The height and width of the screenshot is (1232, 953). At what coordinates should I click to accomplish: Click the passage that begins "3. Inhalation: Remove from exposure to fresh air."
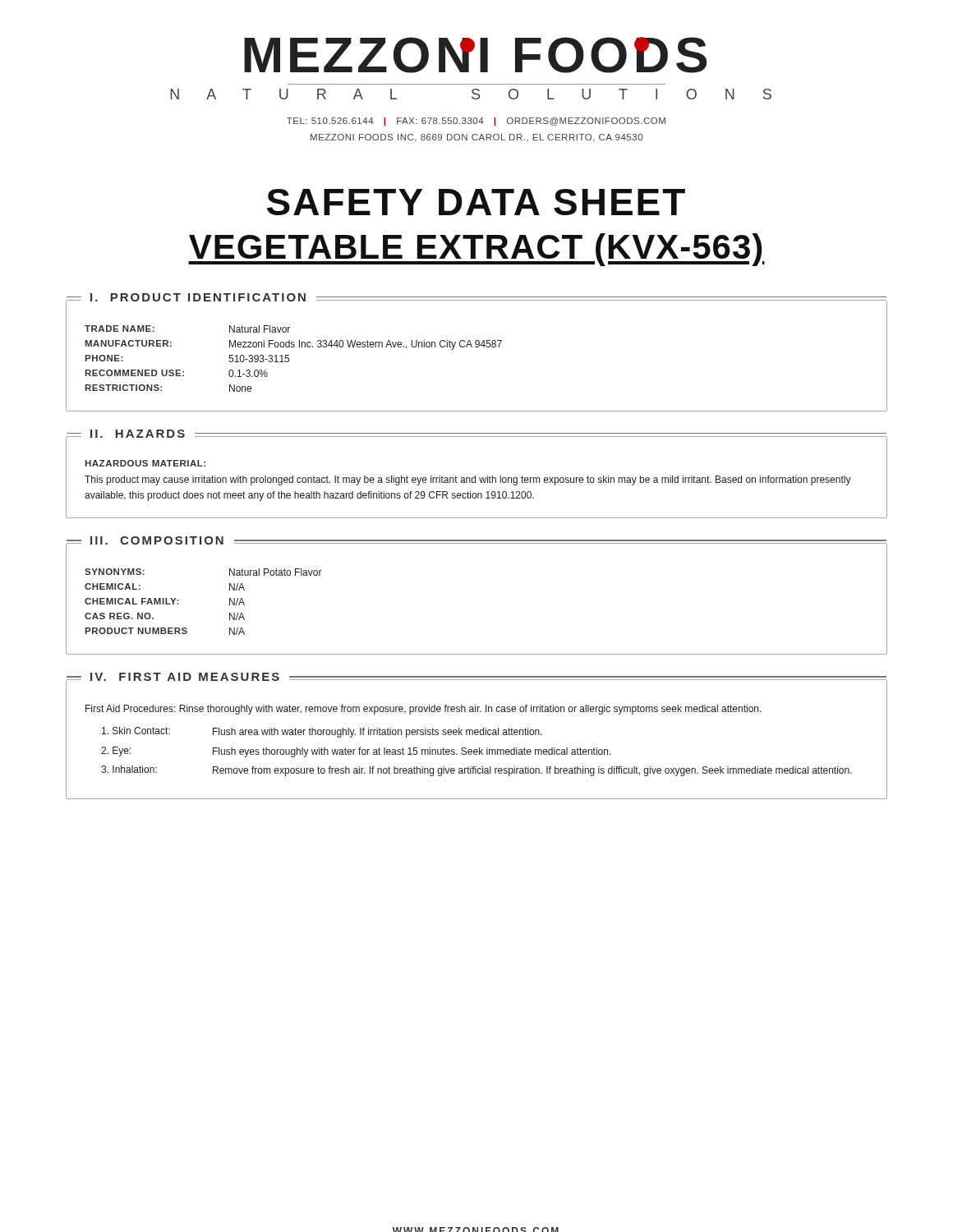[476, 771]
